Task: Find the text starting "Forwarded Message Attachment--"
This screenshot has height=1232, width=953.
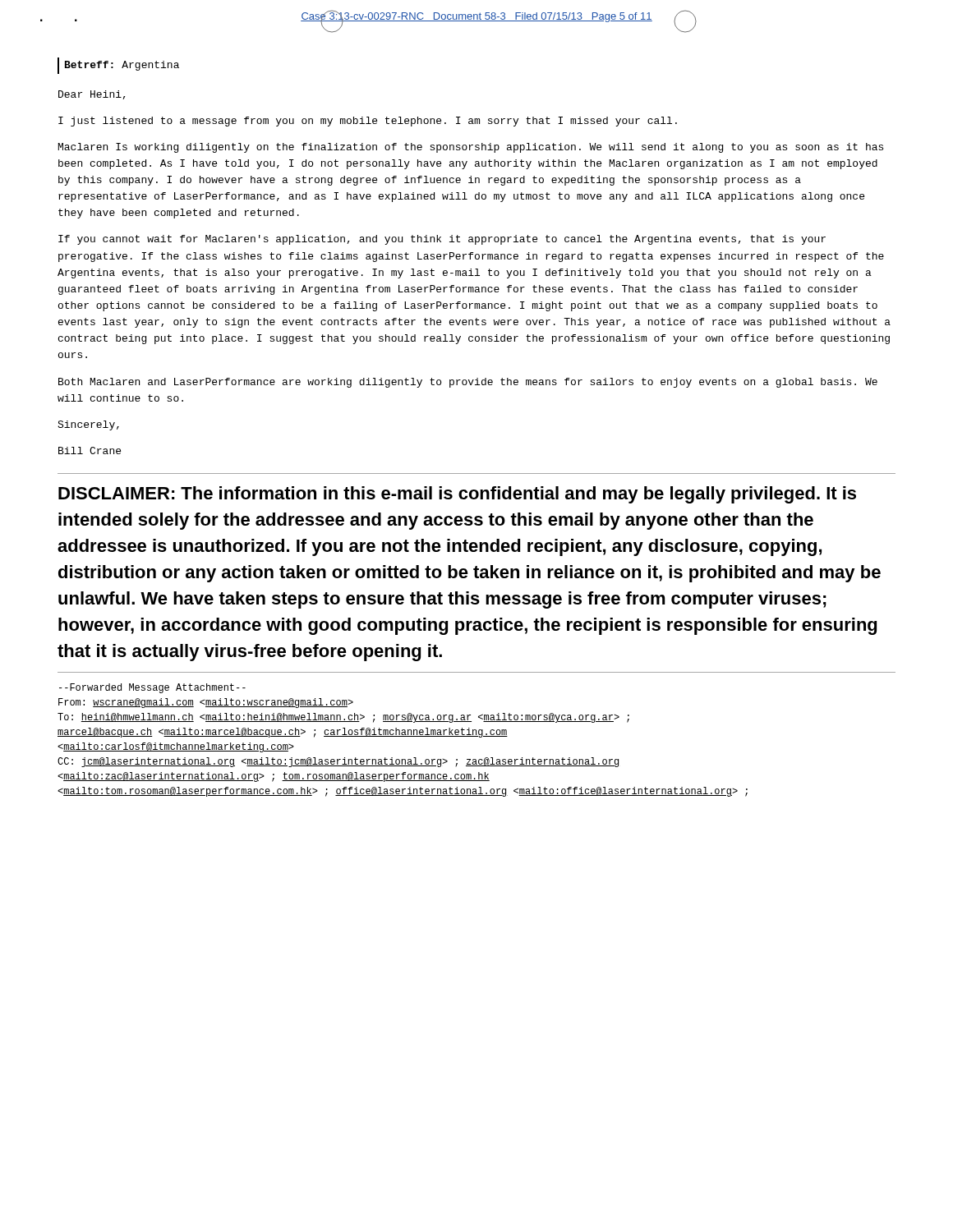Action: (x=404, y=740)
